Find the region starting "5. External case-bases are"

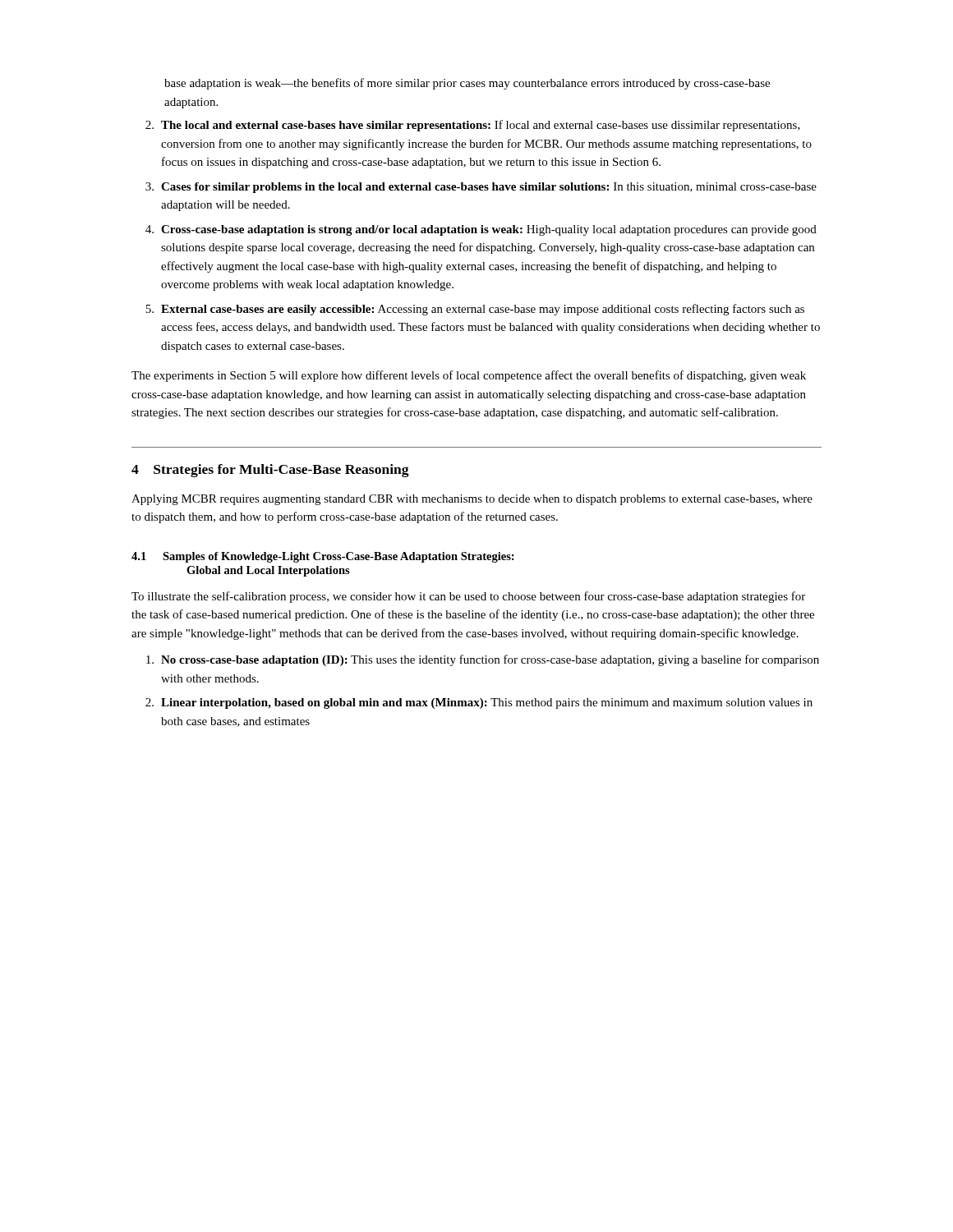click(476, 327)
